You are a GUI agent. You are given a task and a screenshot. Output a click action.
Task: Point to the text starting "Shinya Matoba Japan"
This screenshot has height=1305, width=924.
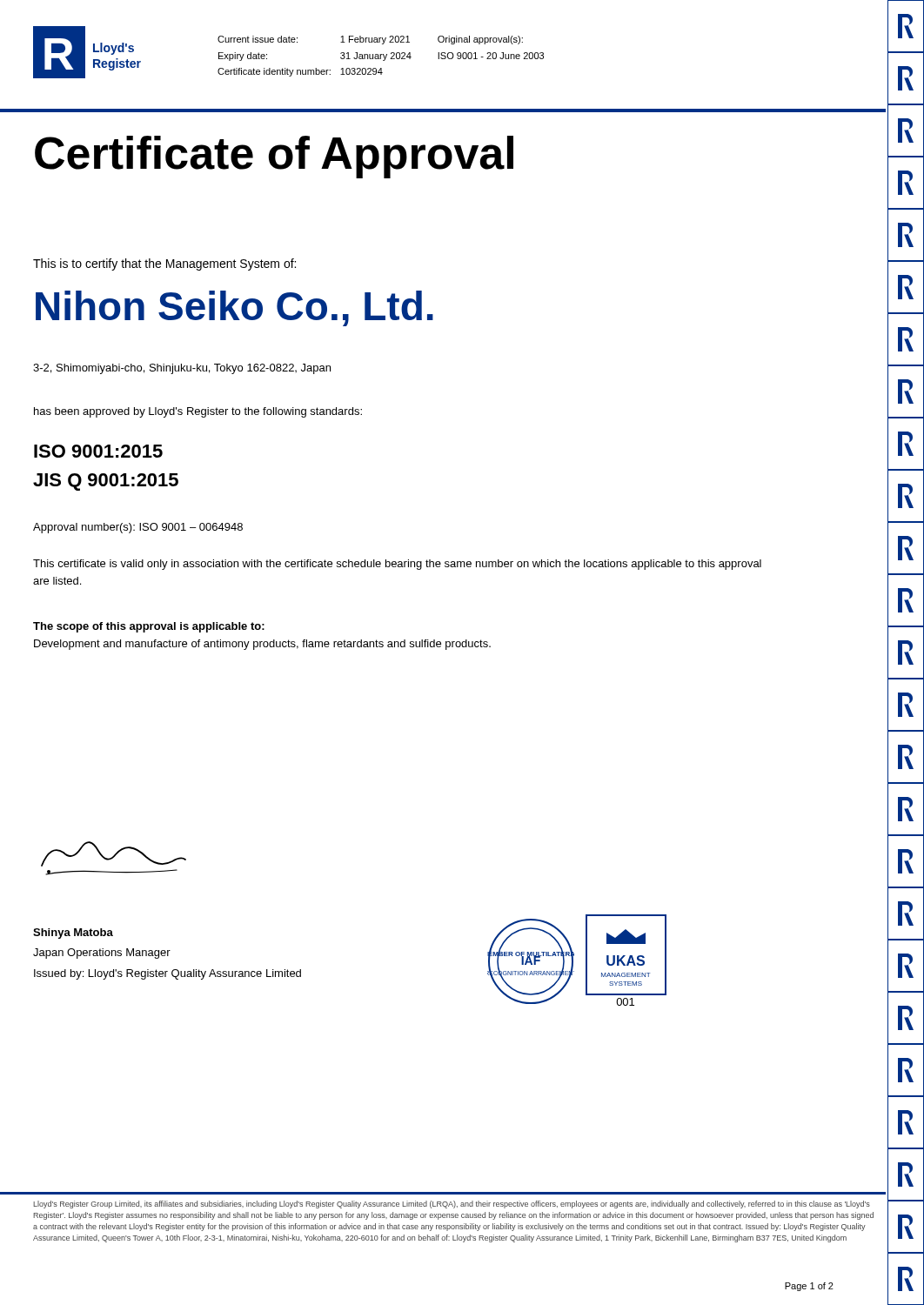pos(167,953)
